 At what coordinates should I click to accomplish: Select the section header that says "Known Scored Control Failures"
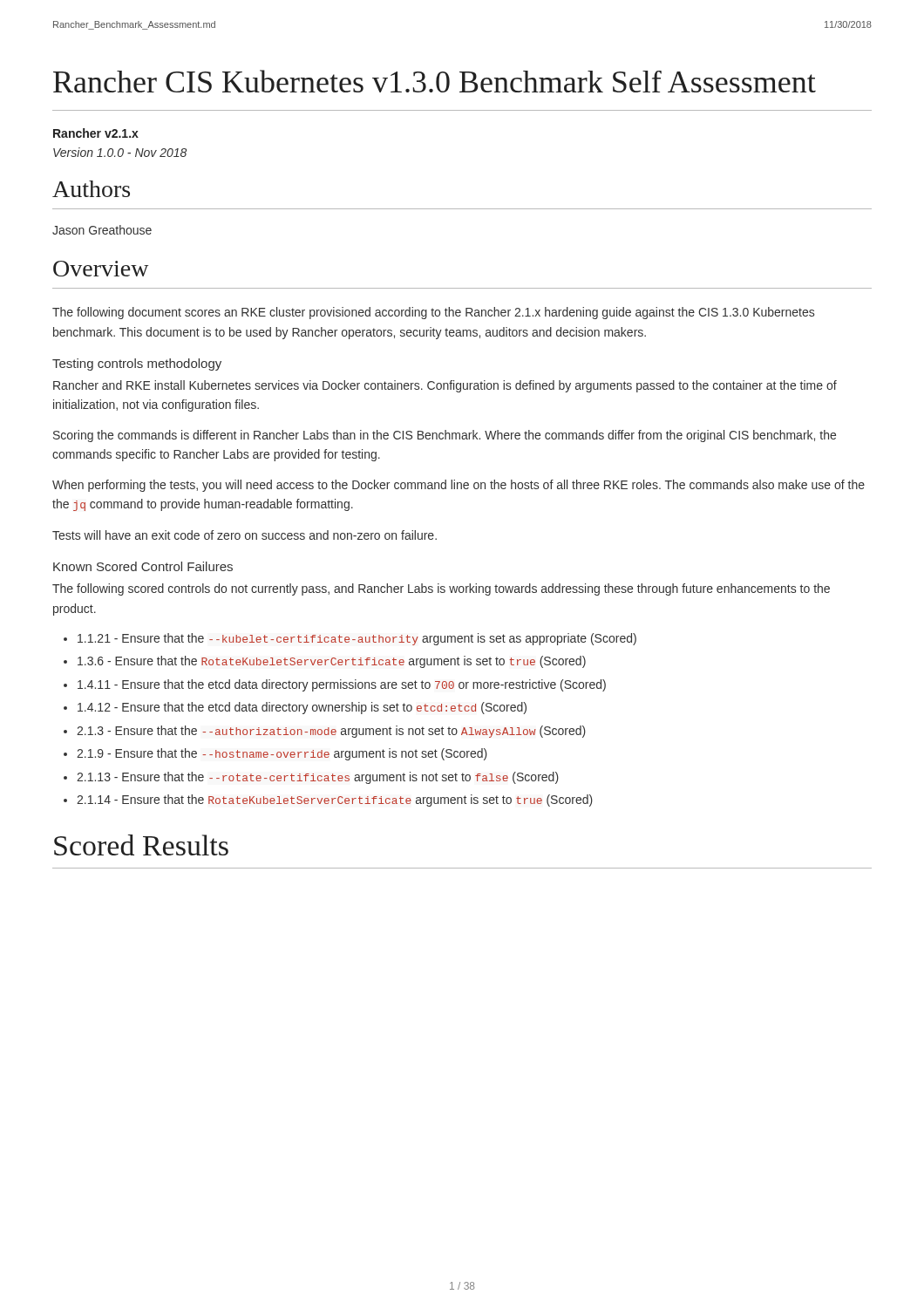click(x=143, y=566)
